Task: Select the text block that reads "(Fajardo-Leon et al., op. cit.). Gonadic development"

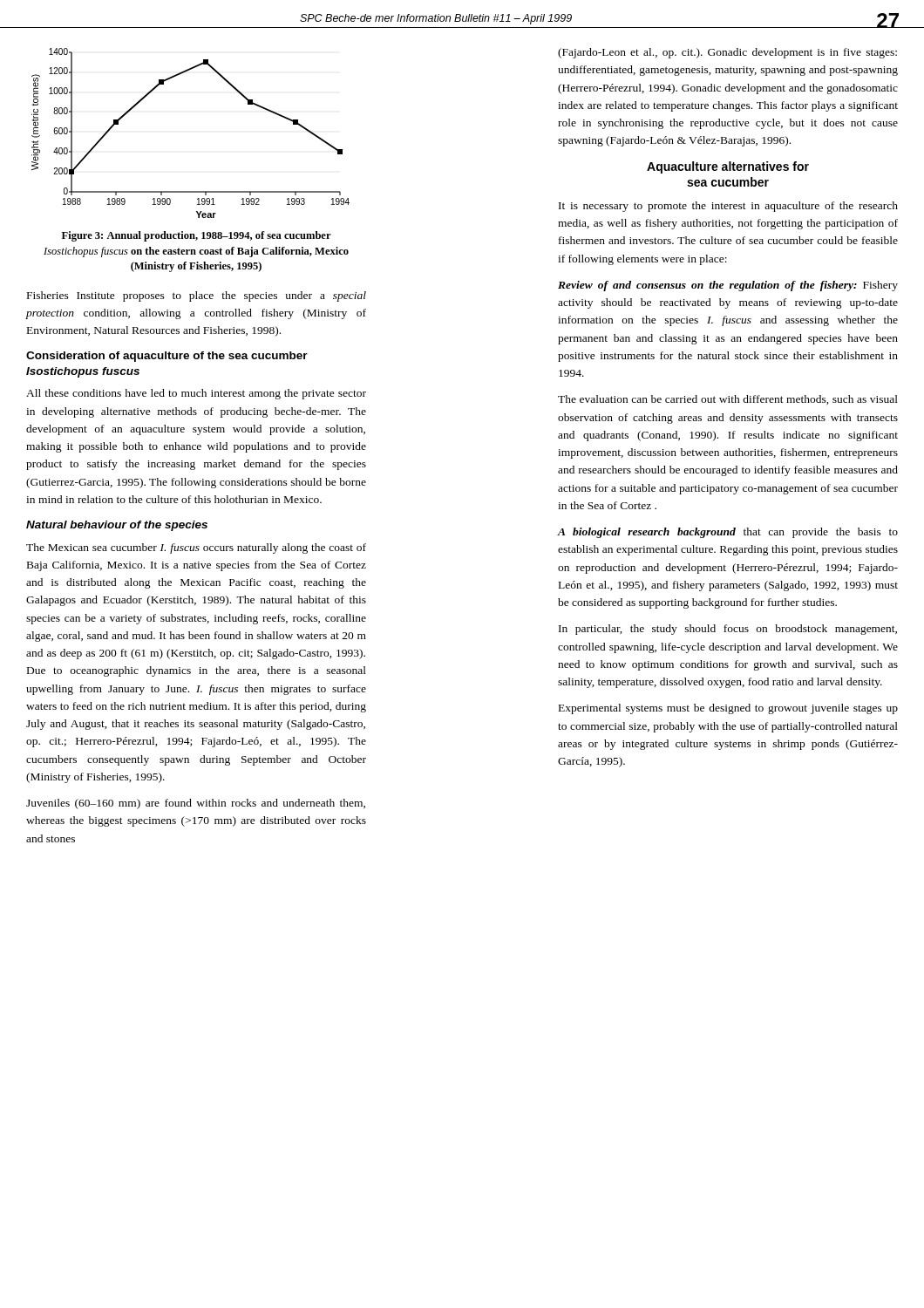Action: click(x=728, y=96)
